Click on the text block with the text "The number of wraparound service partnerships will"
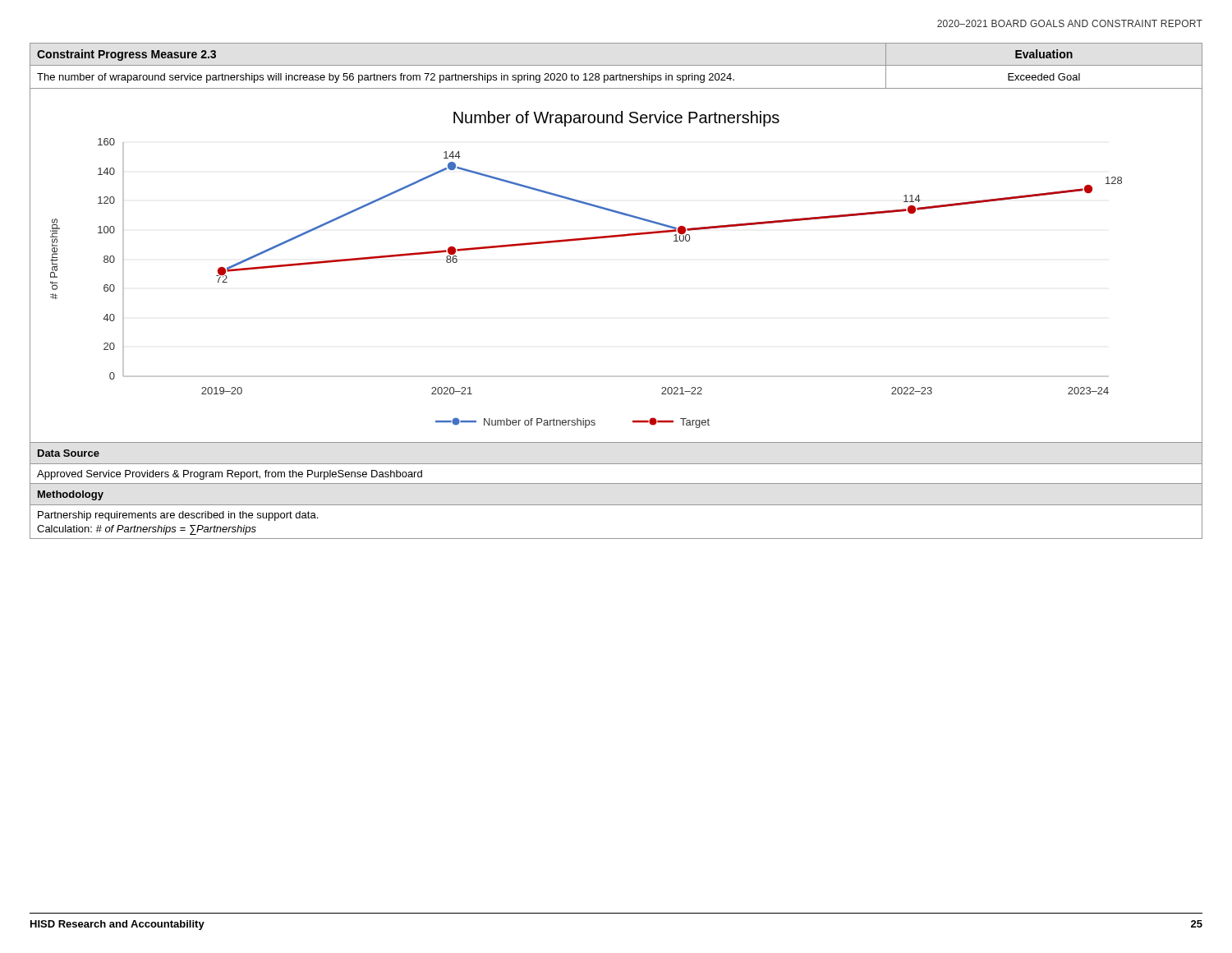 tap(616, 77)
